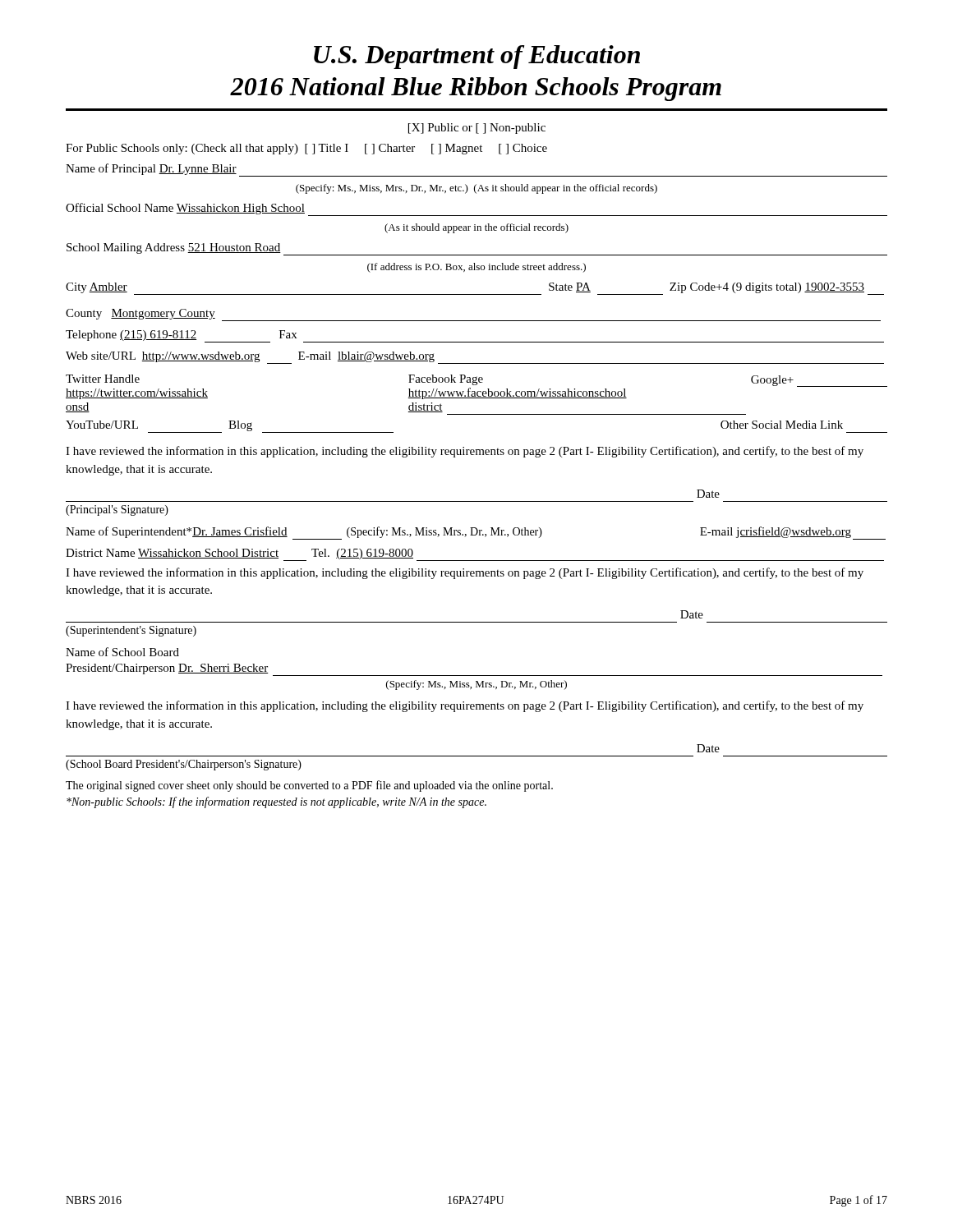Navigate to the passage starting "For Public Schools"
The image size is (953, 1232).
(x=307, y=148)
